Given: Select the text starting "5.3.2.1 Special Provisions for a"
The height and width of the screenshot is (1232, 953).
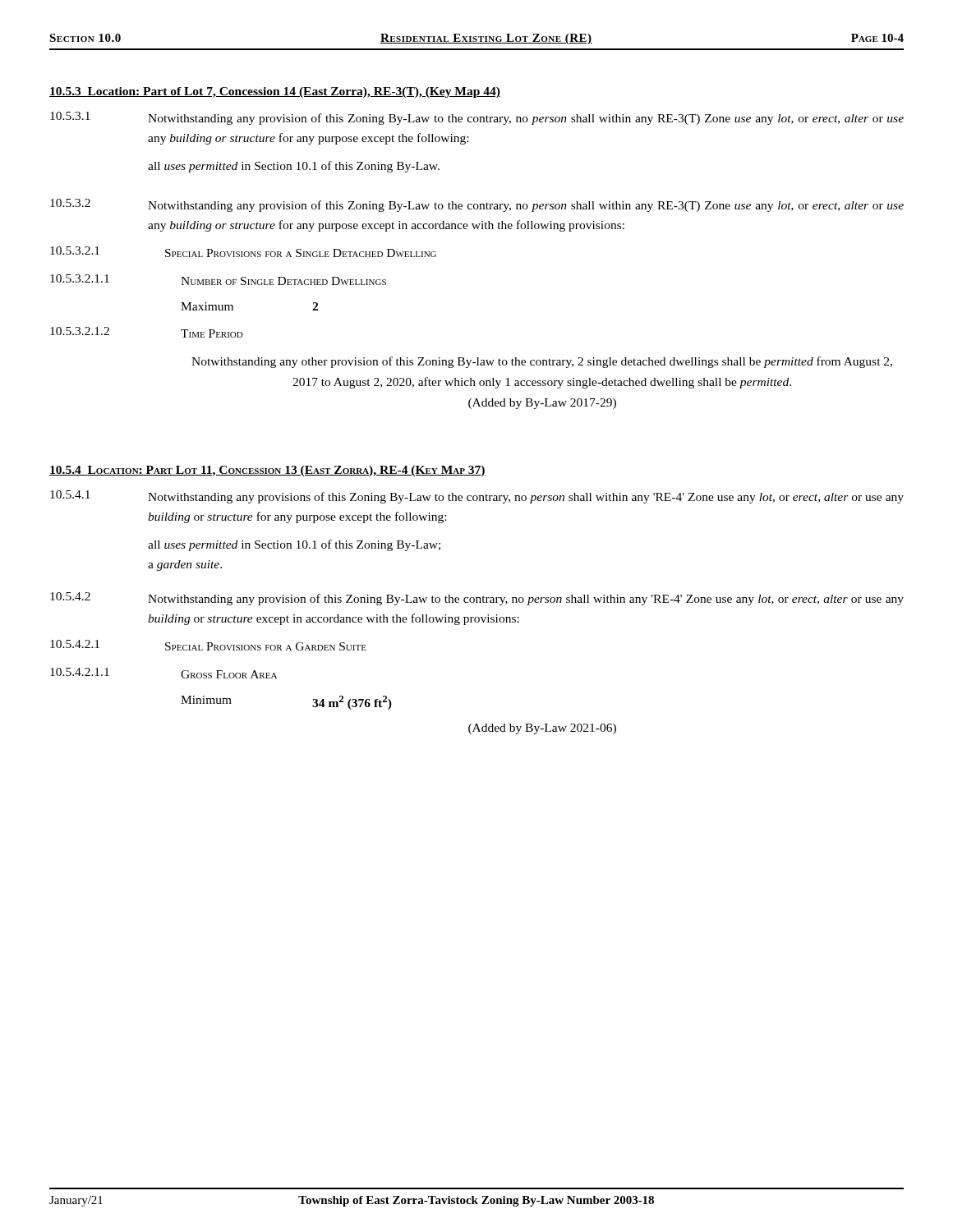Looking at the screenshot, I should click(243, 252).
